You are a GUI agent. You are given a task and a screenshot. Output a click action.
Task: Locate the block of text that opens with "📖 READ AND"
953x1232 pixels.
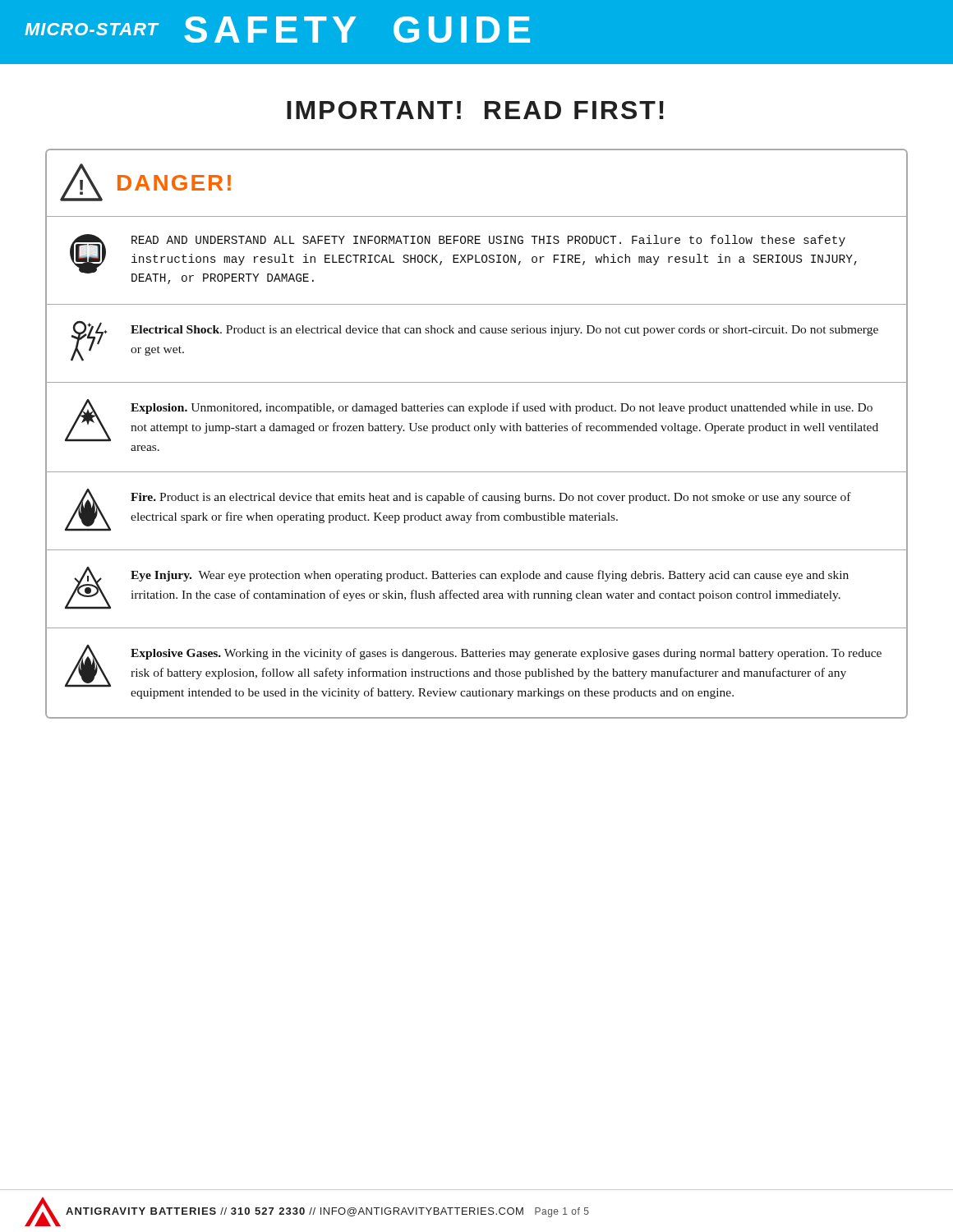coord(475,260)
